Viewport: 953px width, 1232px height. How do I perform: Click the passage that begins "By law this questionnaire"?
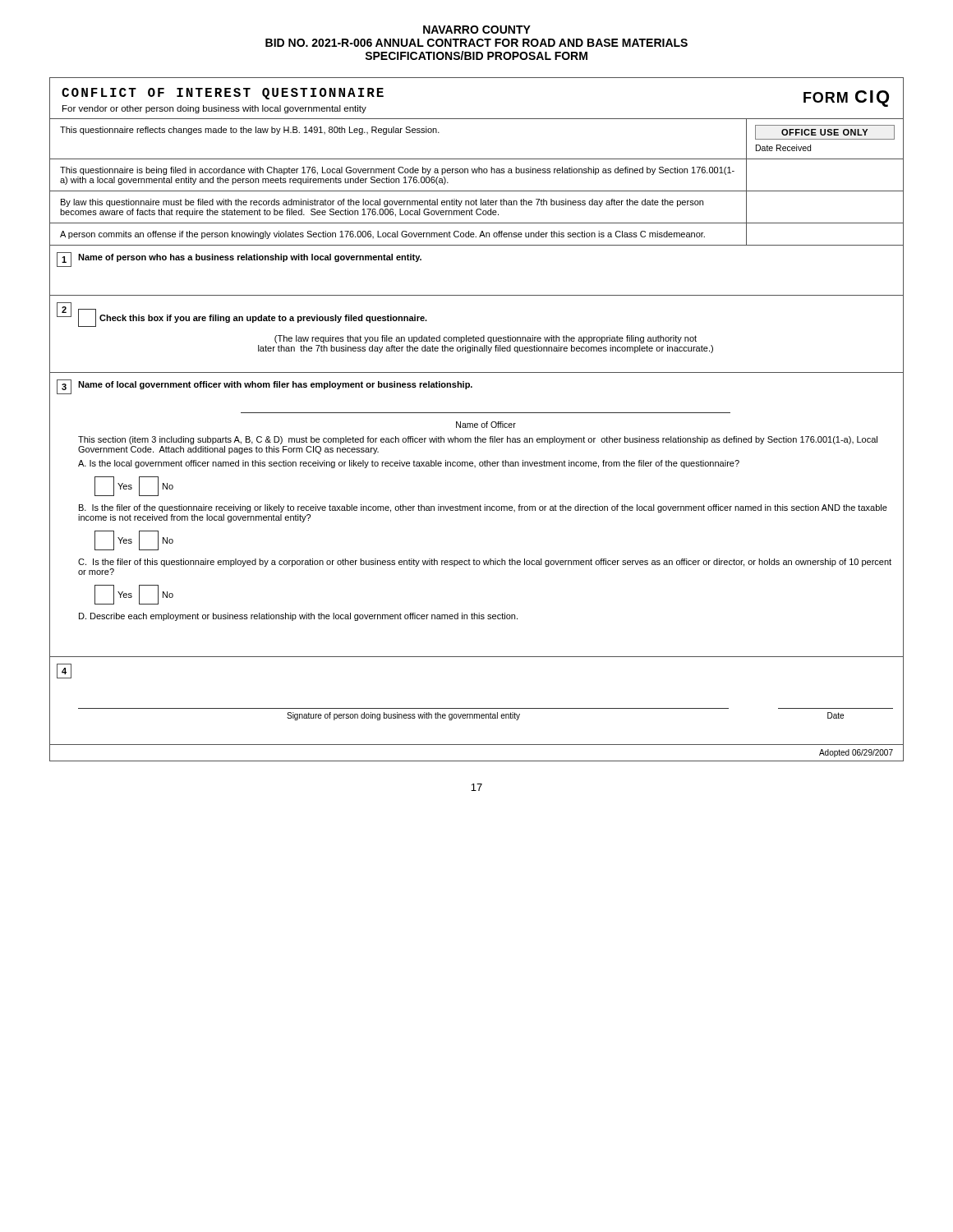[382, 207]
